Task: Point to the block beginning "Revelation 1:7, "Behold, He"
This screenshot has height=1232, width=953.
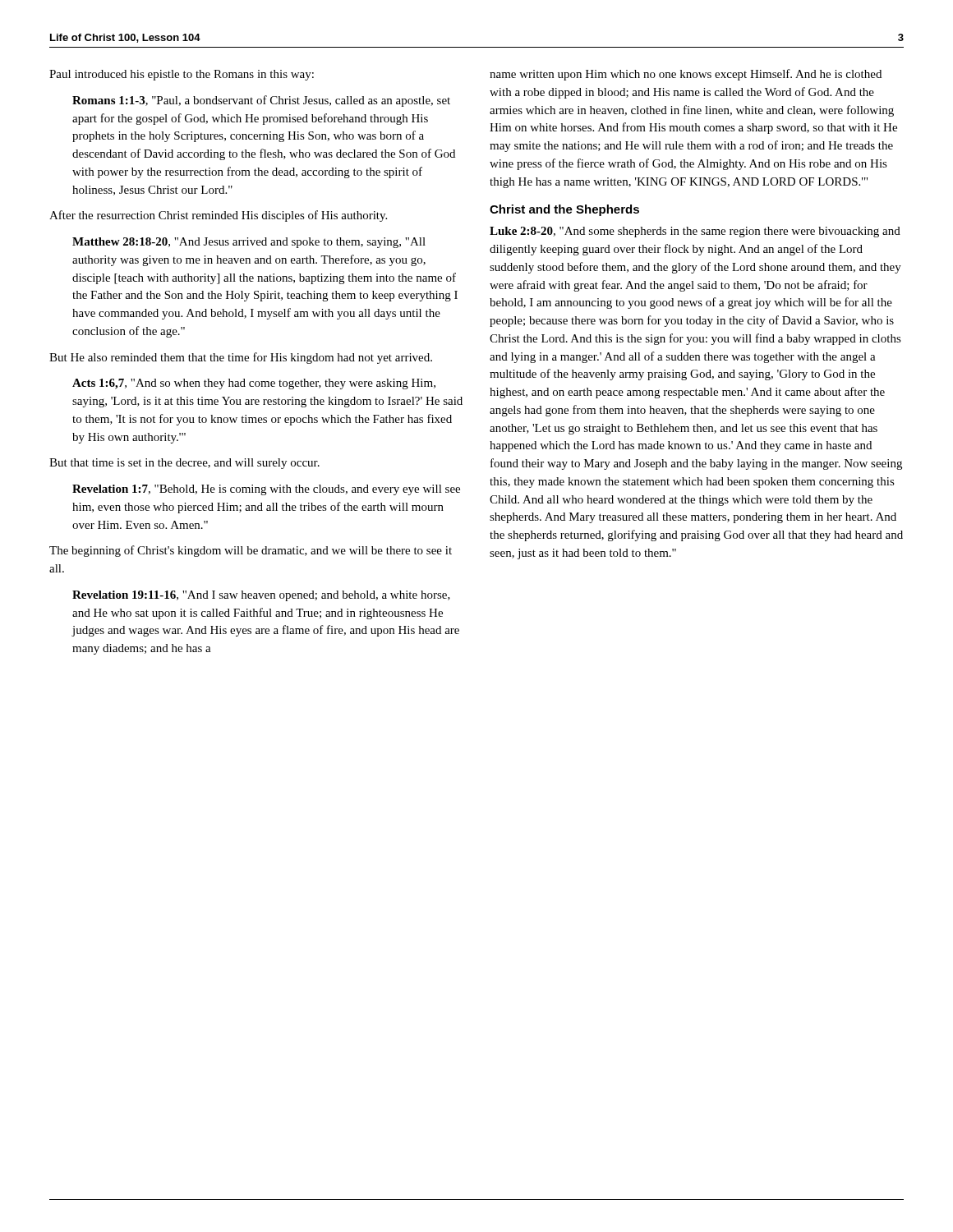Action: click(267, 507)
